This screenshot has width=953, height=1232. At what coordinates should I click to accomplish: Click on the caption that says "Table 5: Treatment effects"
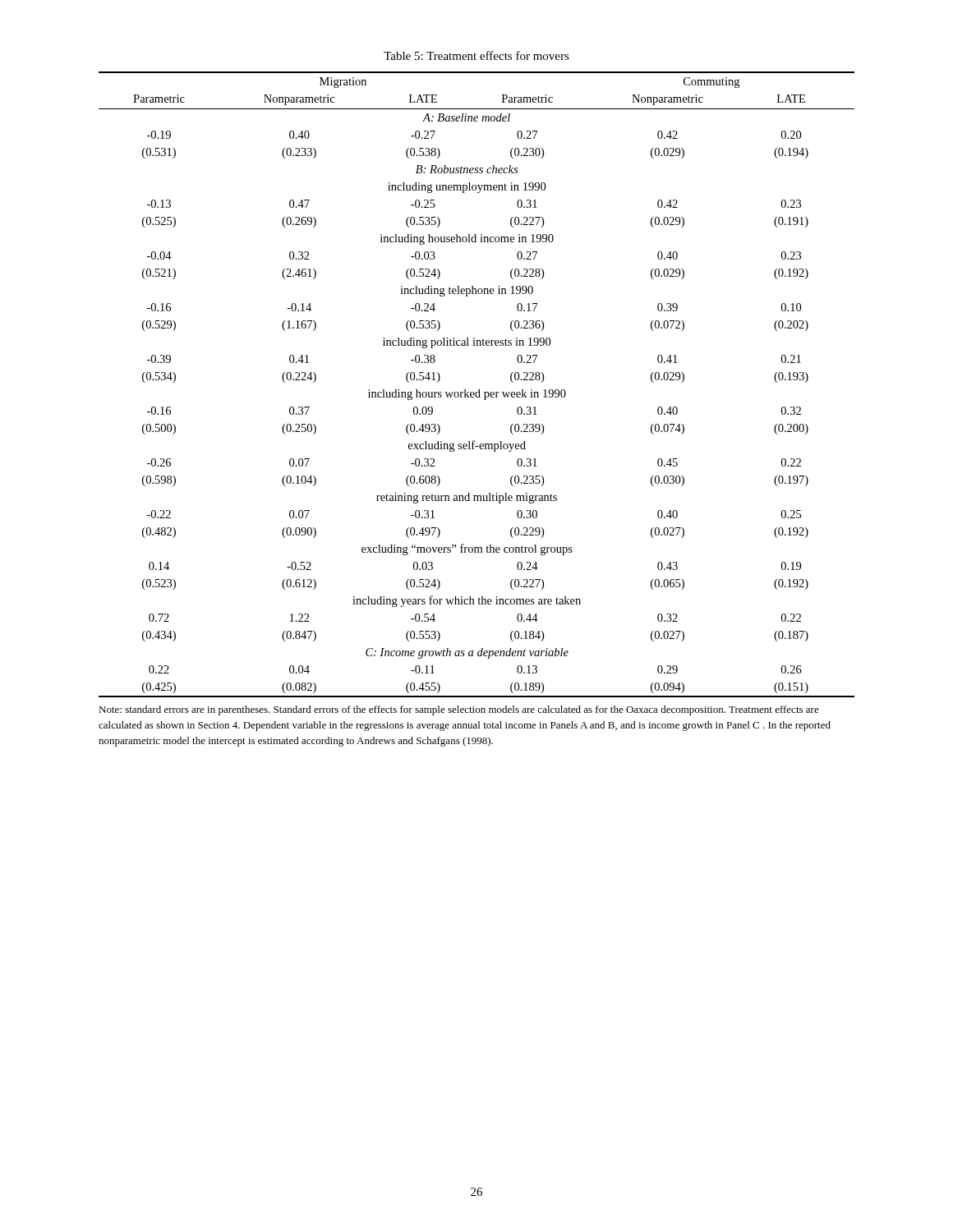(x=476, y=56)
